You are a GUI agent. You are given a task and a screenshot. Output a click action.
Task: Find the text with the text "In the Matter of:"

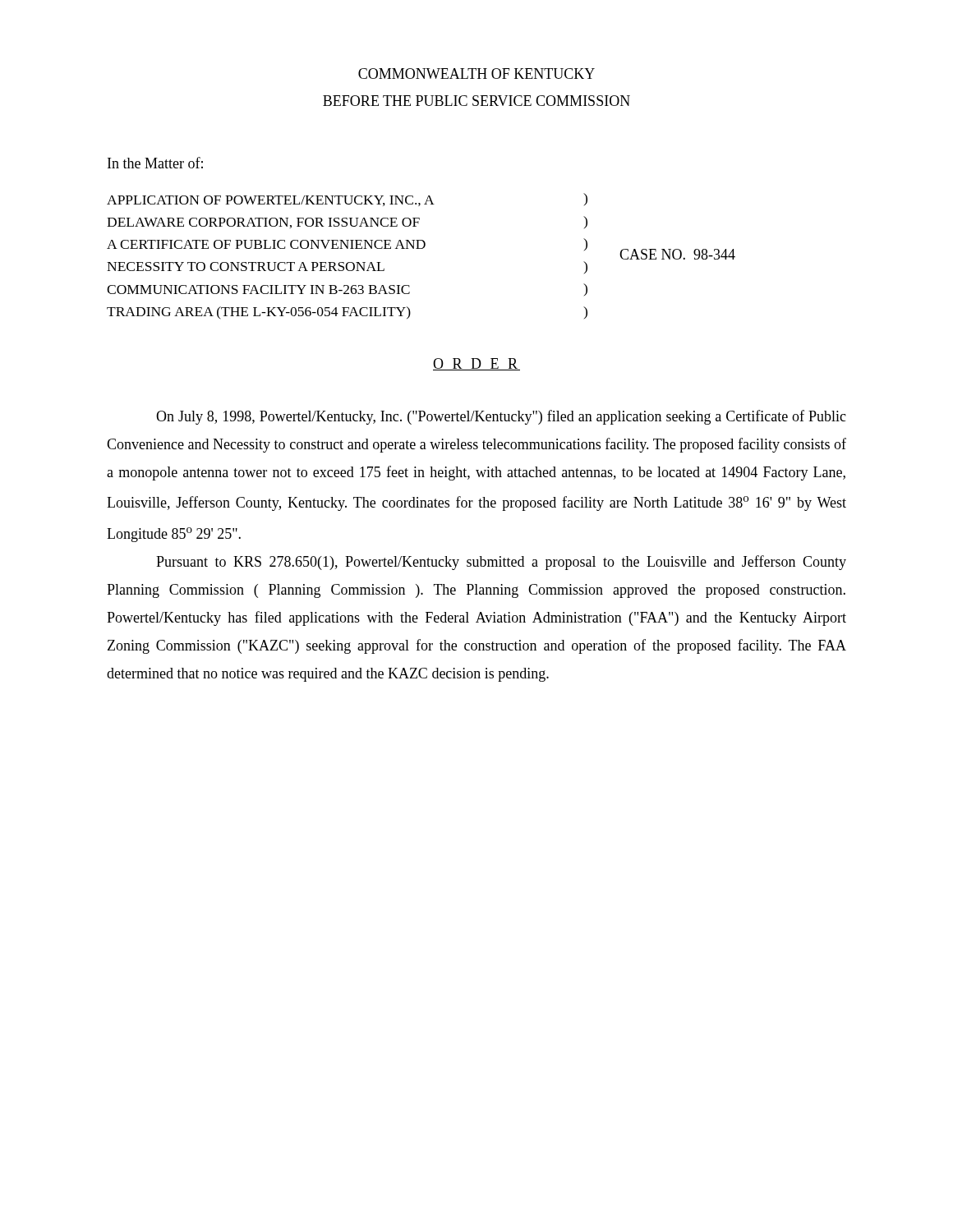click(155, 163)
